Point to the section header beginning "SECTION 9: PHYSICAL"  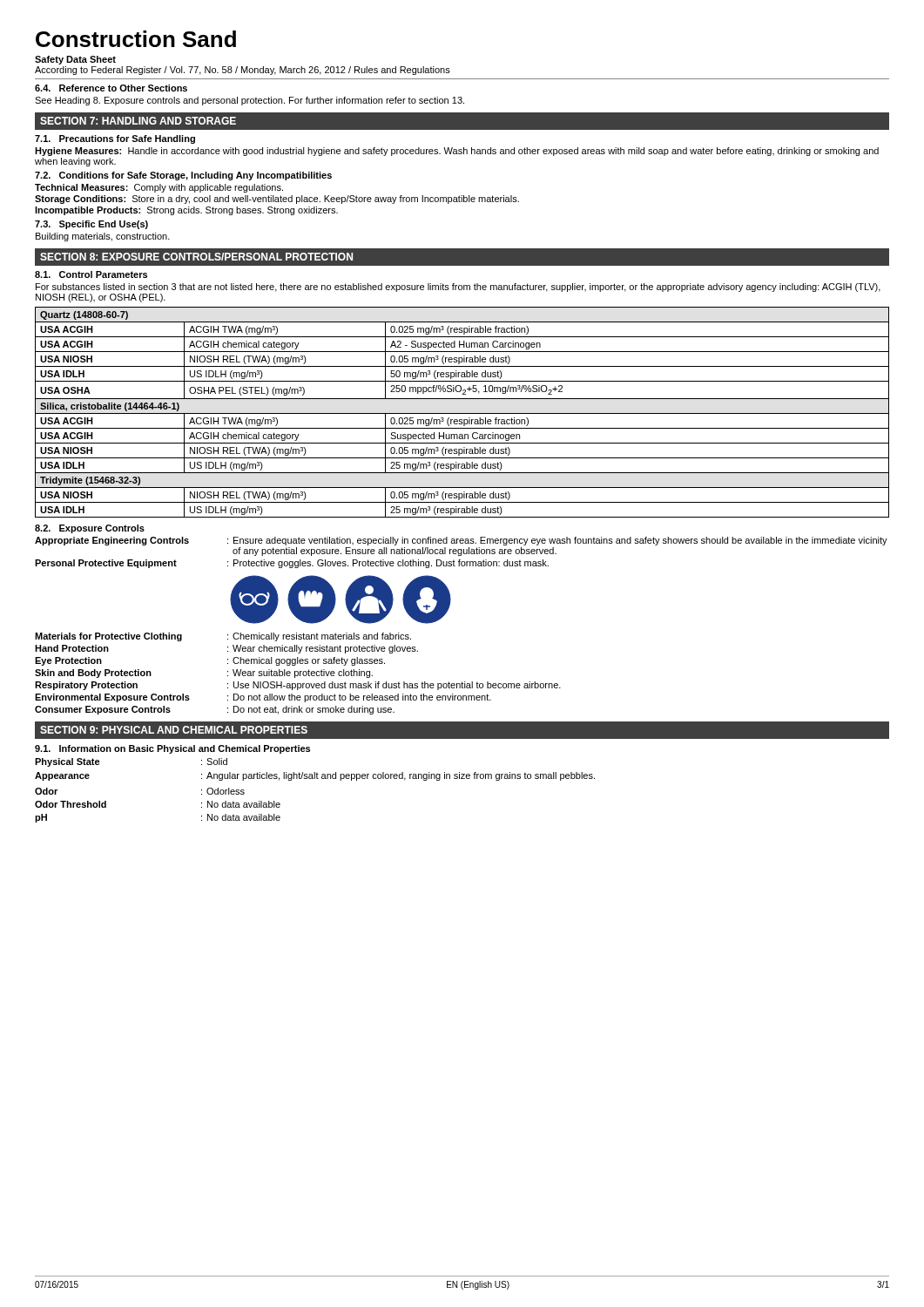pos(174,730)
